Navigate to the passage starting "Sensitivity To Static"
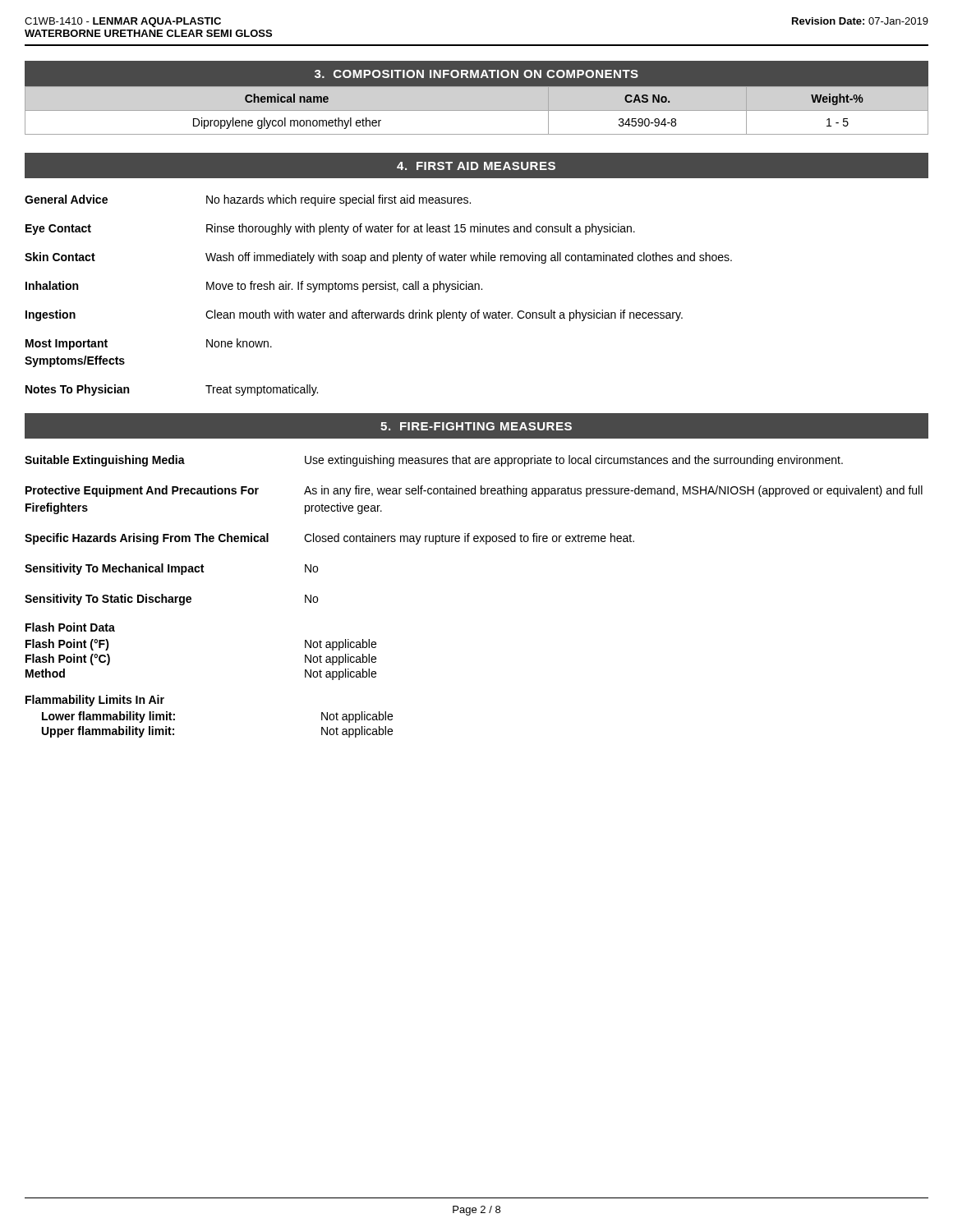 171,600
